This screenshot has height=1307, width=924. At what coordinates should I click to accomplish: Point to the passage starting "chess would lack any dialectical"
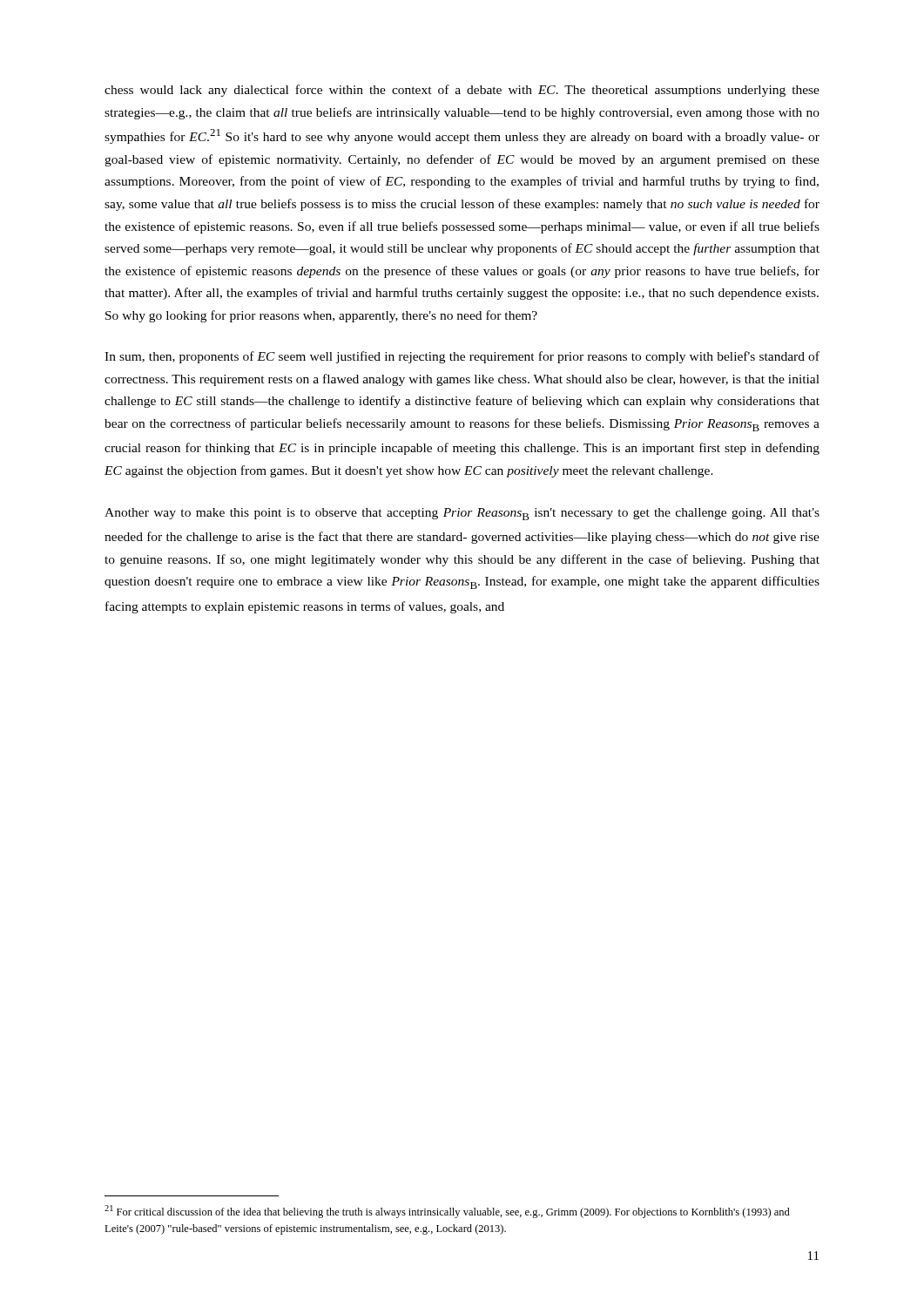coord(462,202)
